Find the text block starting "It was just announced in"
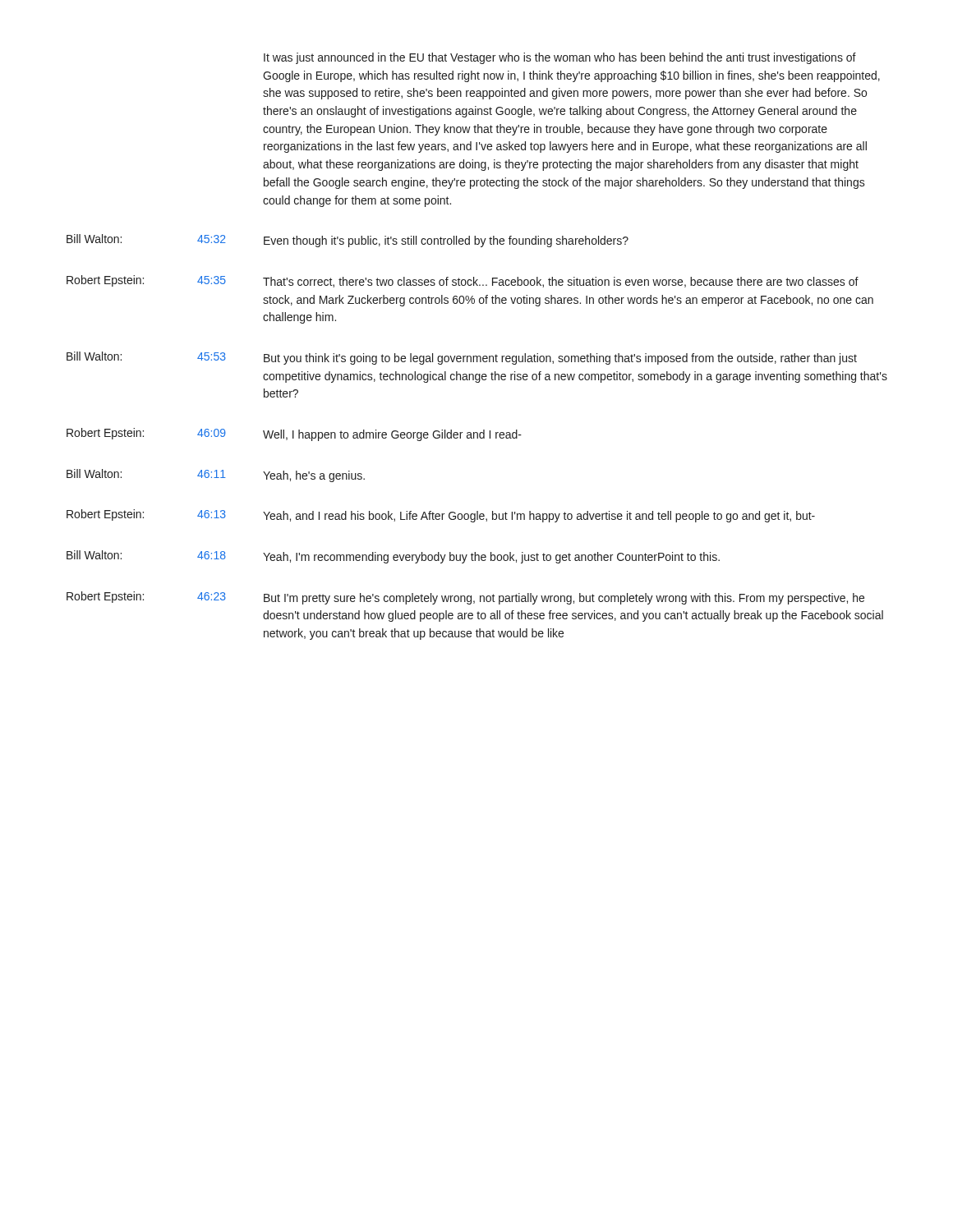This screenshot has height=1232, width=953. tap(476, 129)
